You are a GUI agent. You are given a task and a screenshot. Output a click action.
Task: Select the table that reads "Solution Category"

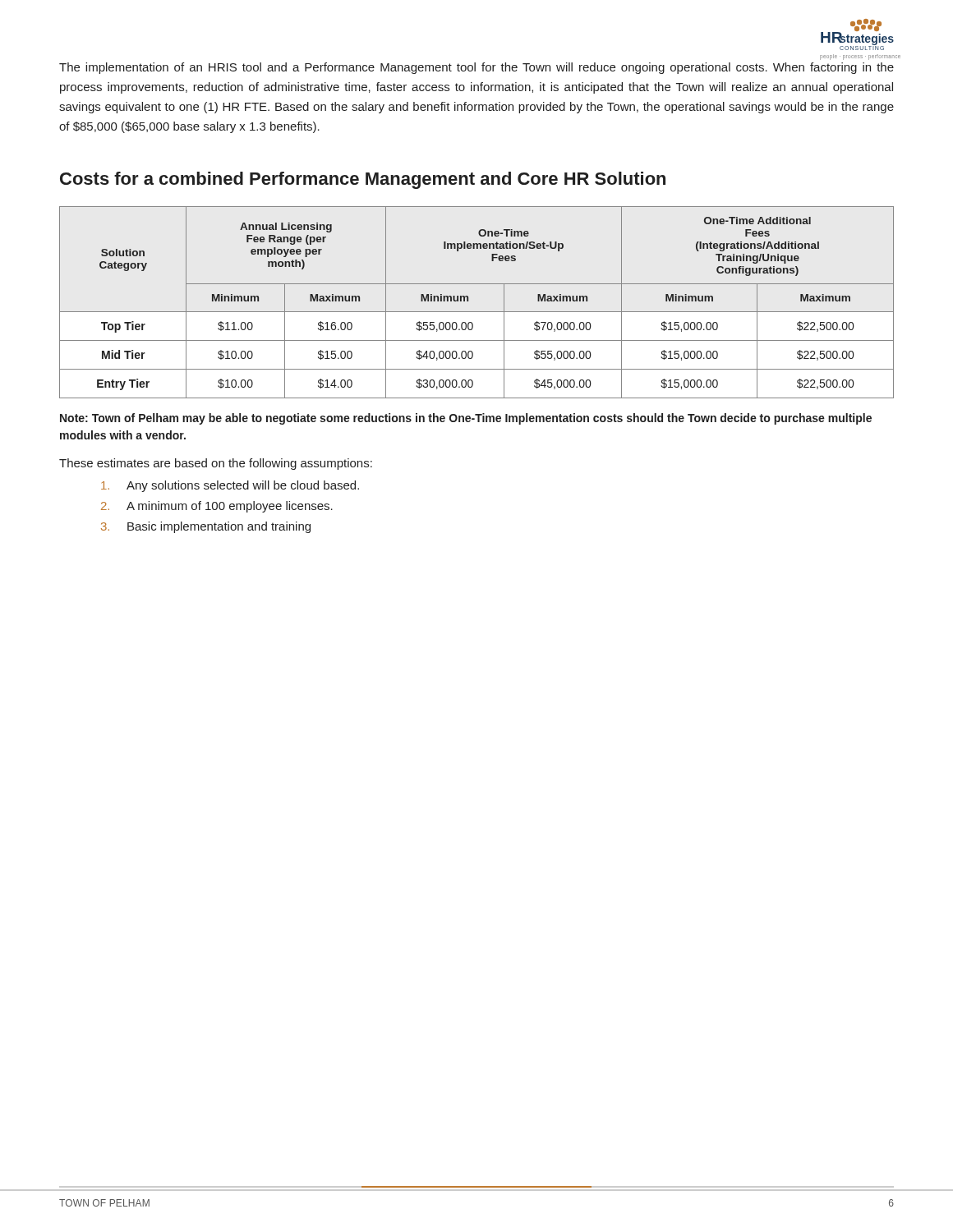pos(476,302)
